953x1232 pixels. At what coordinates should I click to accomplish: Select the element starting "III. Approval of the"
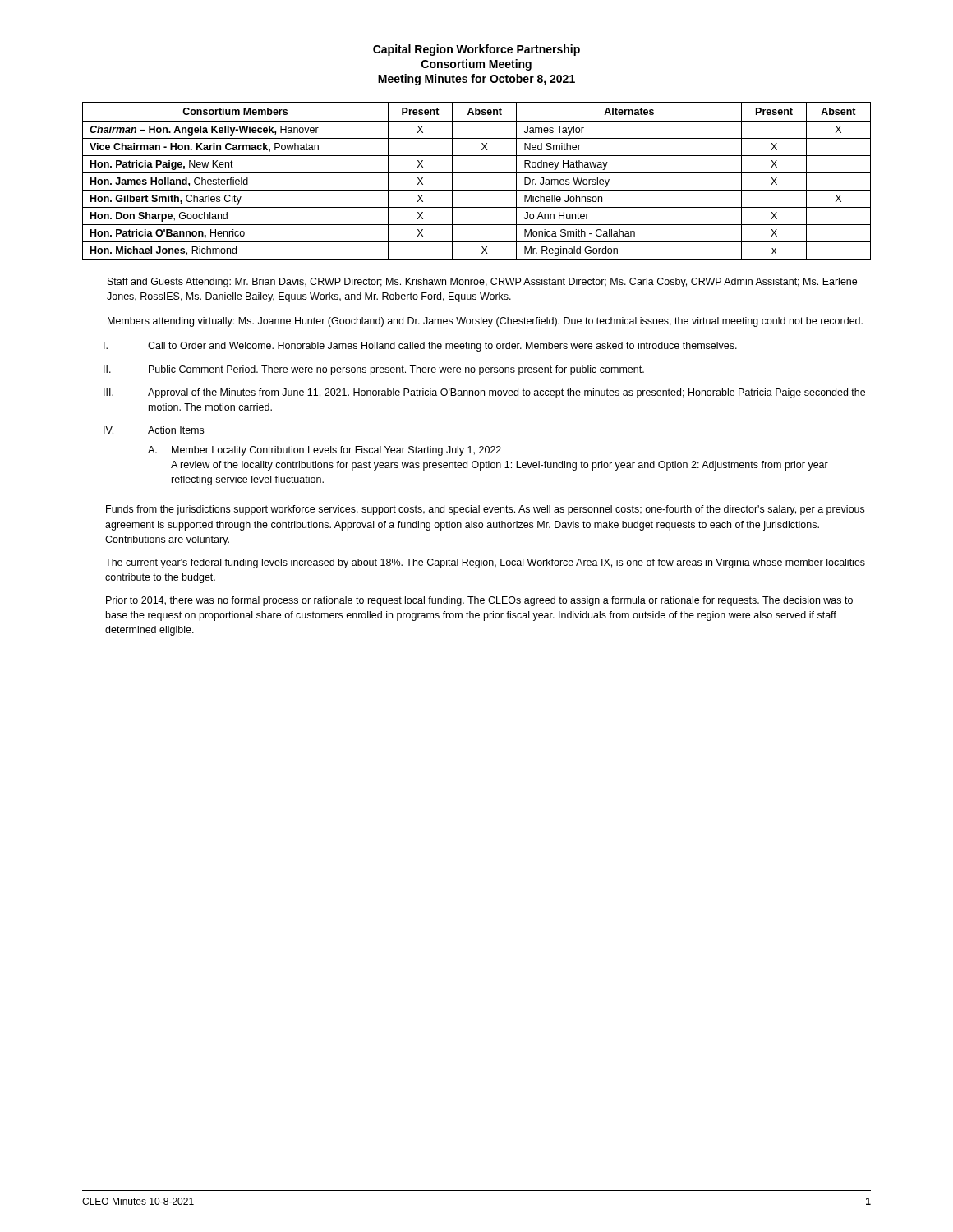pos(476,400)
